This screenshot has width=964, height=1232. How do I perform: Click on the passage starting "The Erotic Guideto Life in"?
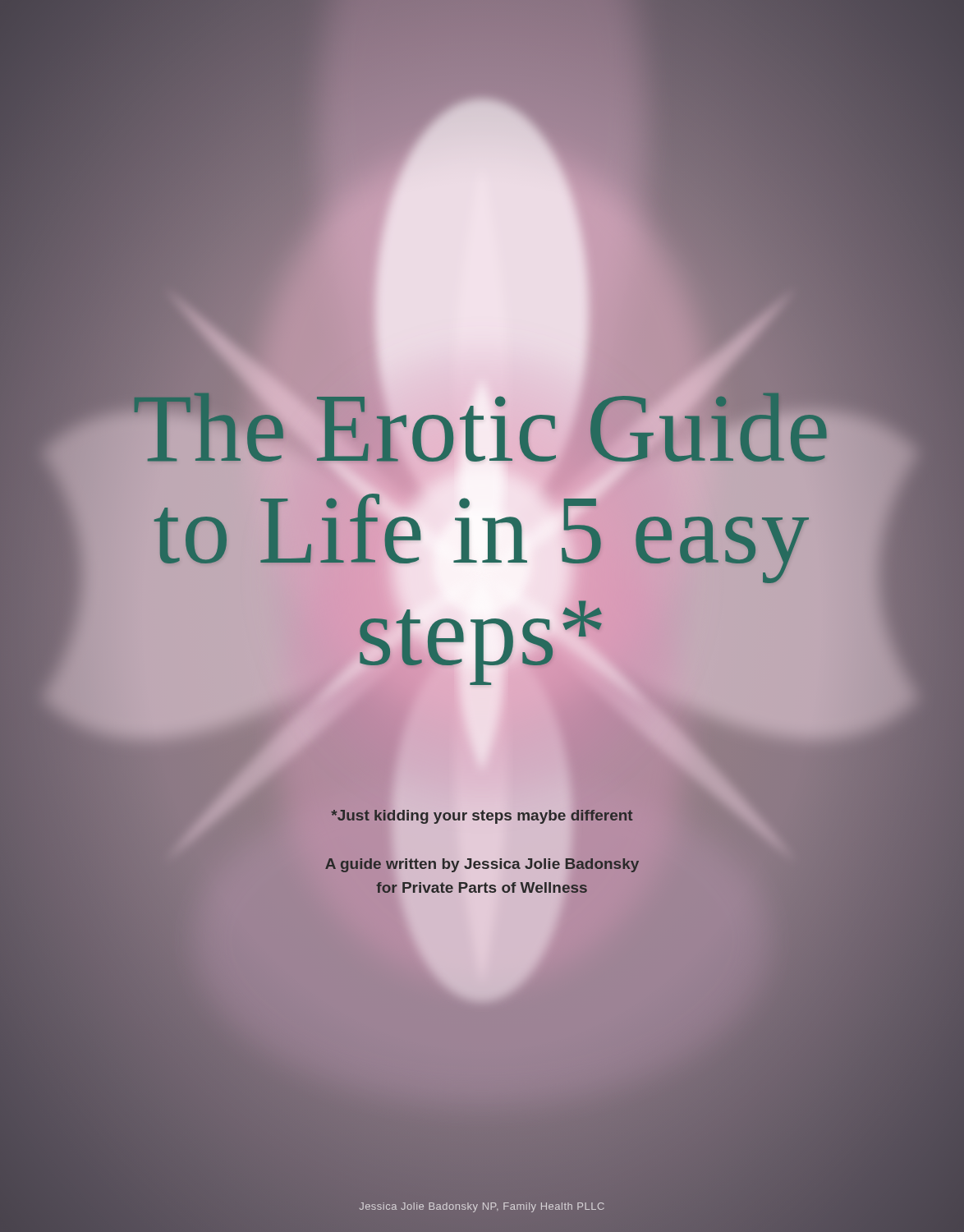482,530
